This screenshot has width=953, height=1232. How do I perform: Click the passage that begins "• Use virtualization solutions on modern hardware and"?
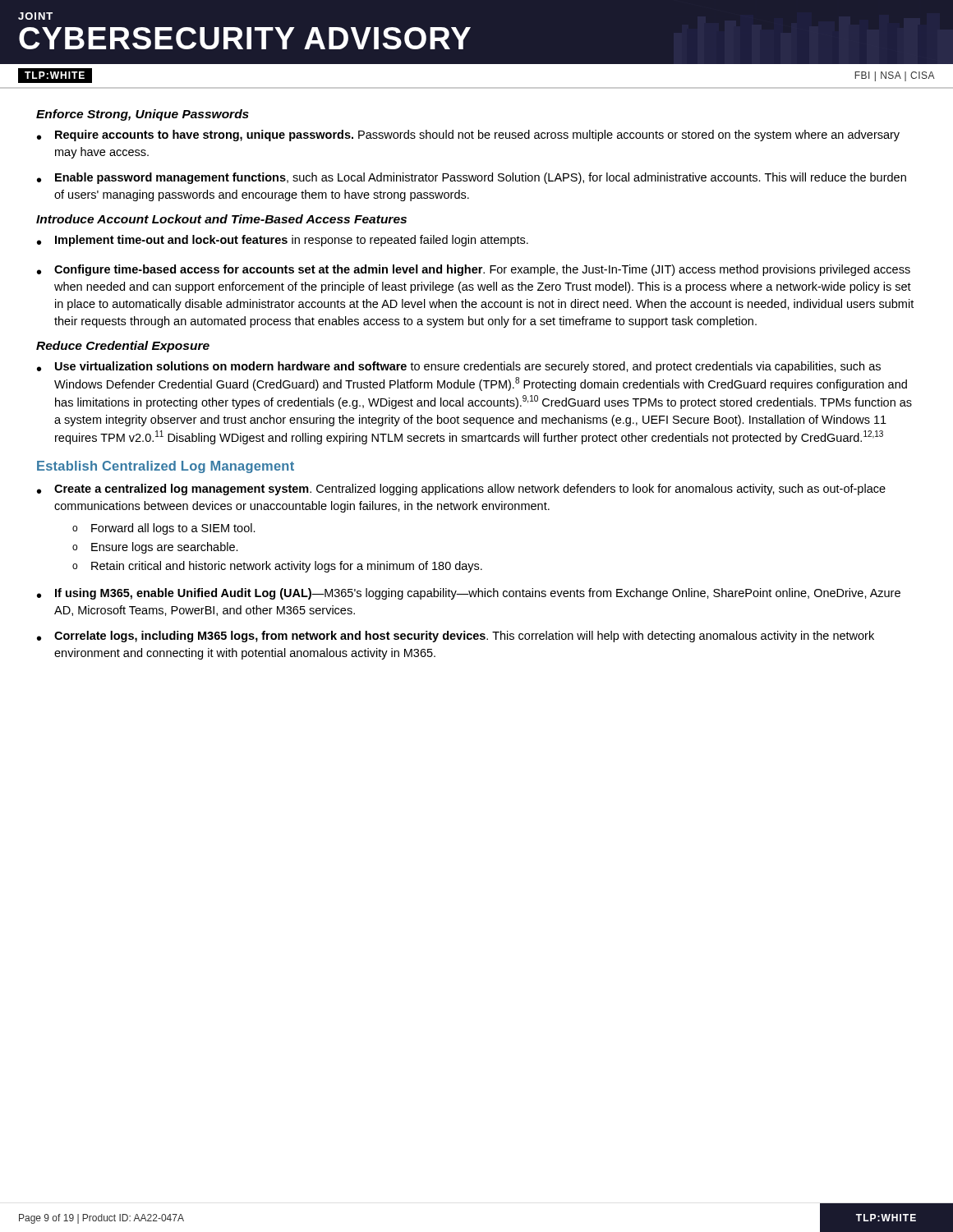(x=476, y=402)
